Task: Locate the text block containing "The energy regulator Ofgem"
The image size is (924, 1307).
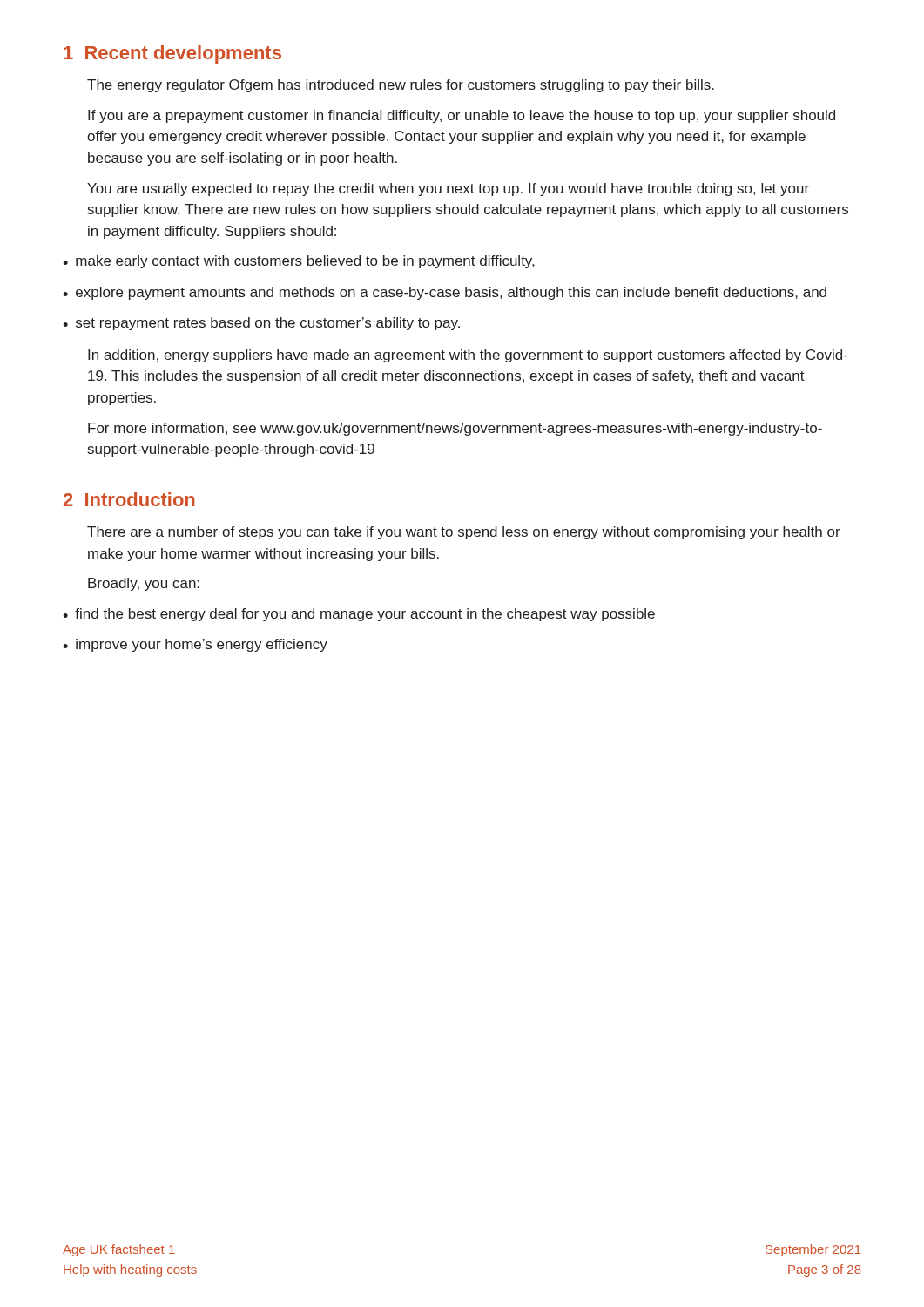Action: [x=401, y=85]
